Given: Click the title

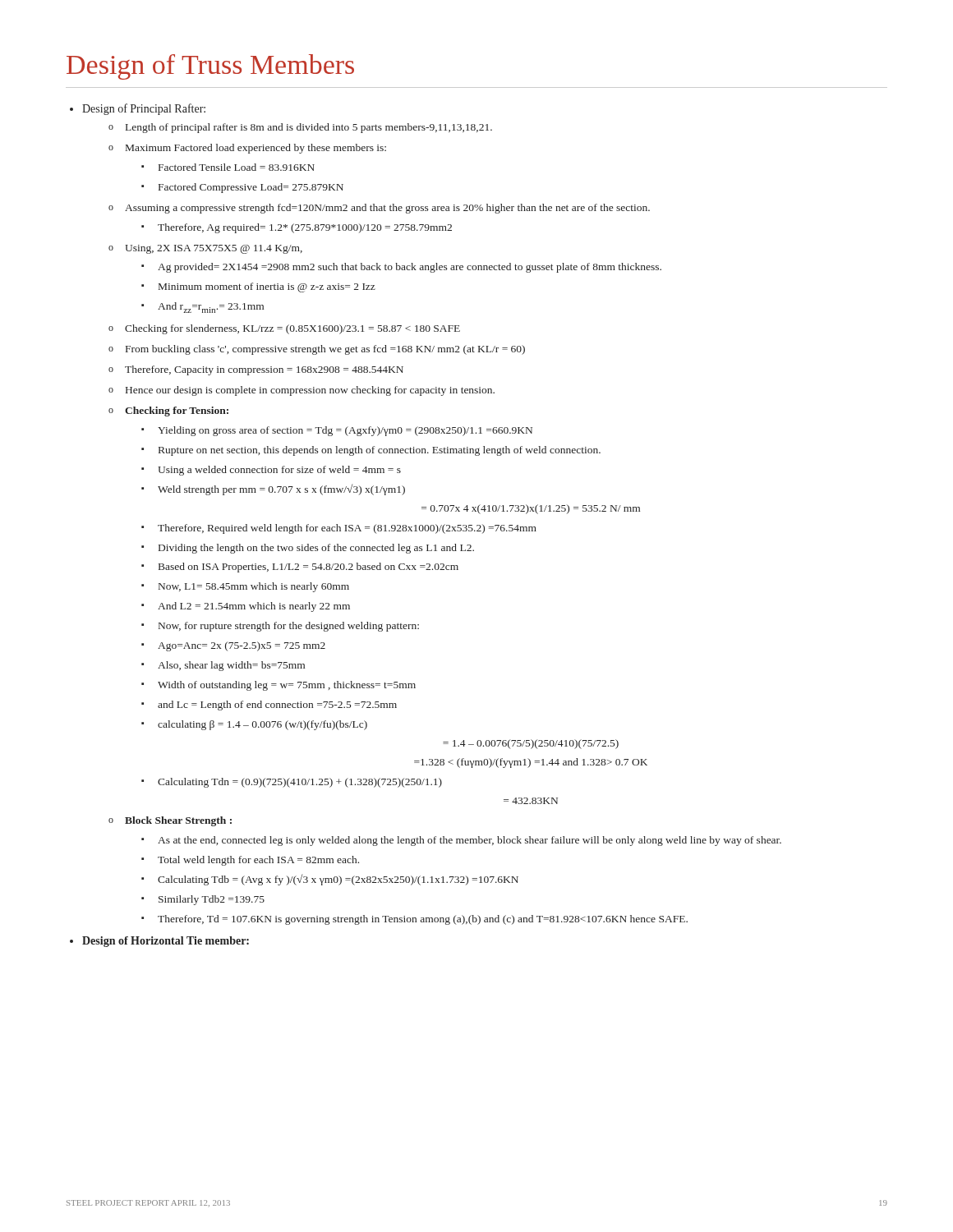Looking at the screenshot, I should (x=476, y=65).
